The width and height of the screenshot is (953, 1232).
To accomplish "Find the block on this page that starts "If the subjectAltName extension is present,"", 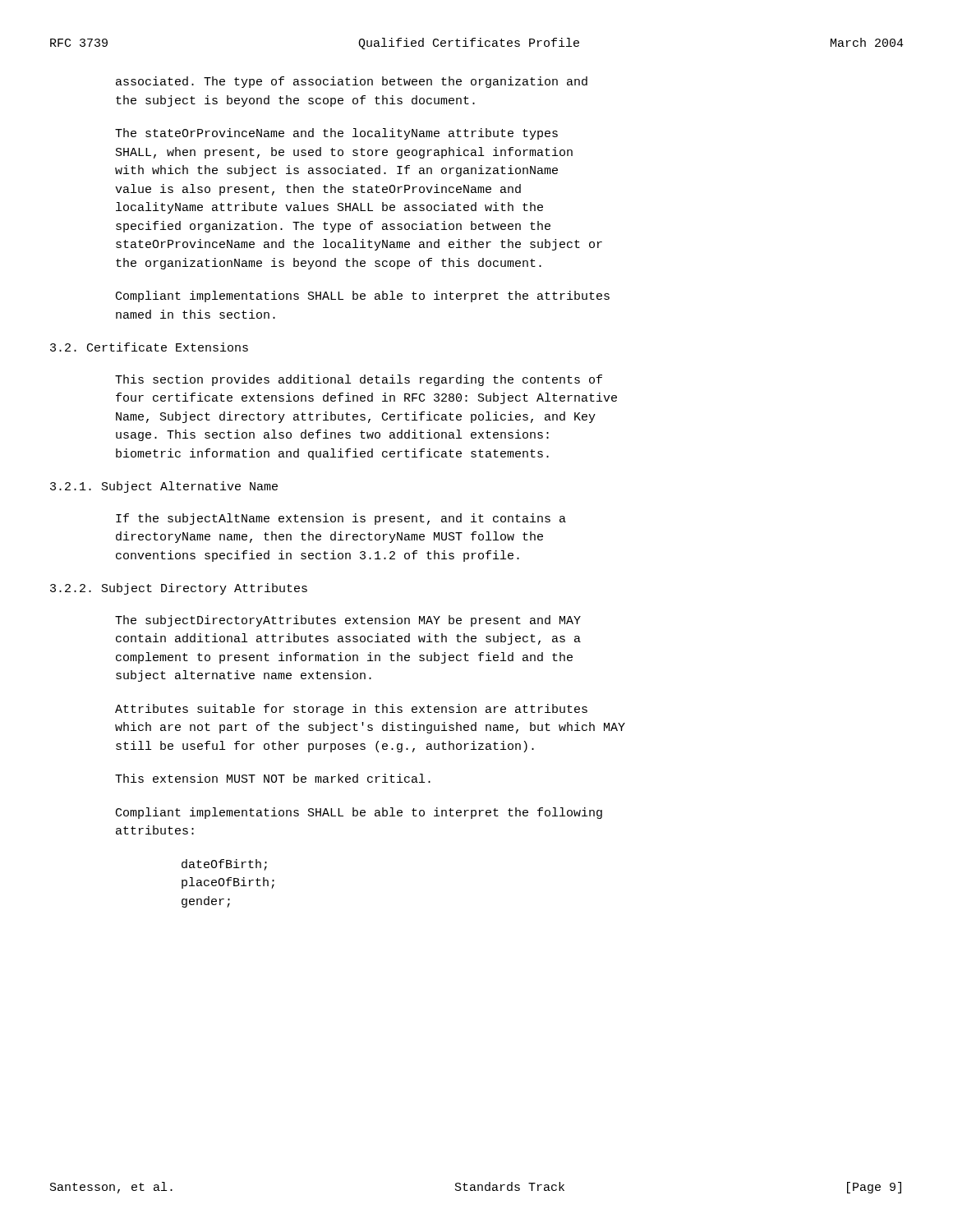I will coord(341,538).
